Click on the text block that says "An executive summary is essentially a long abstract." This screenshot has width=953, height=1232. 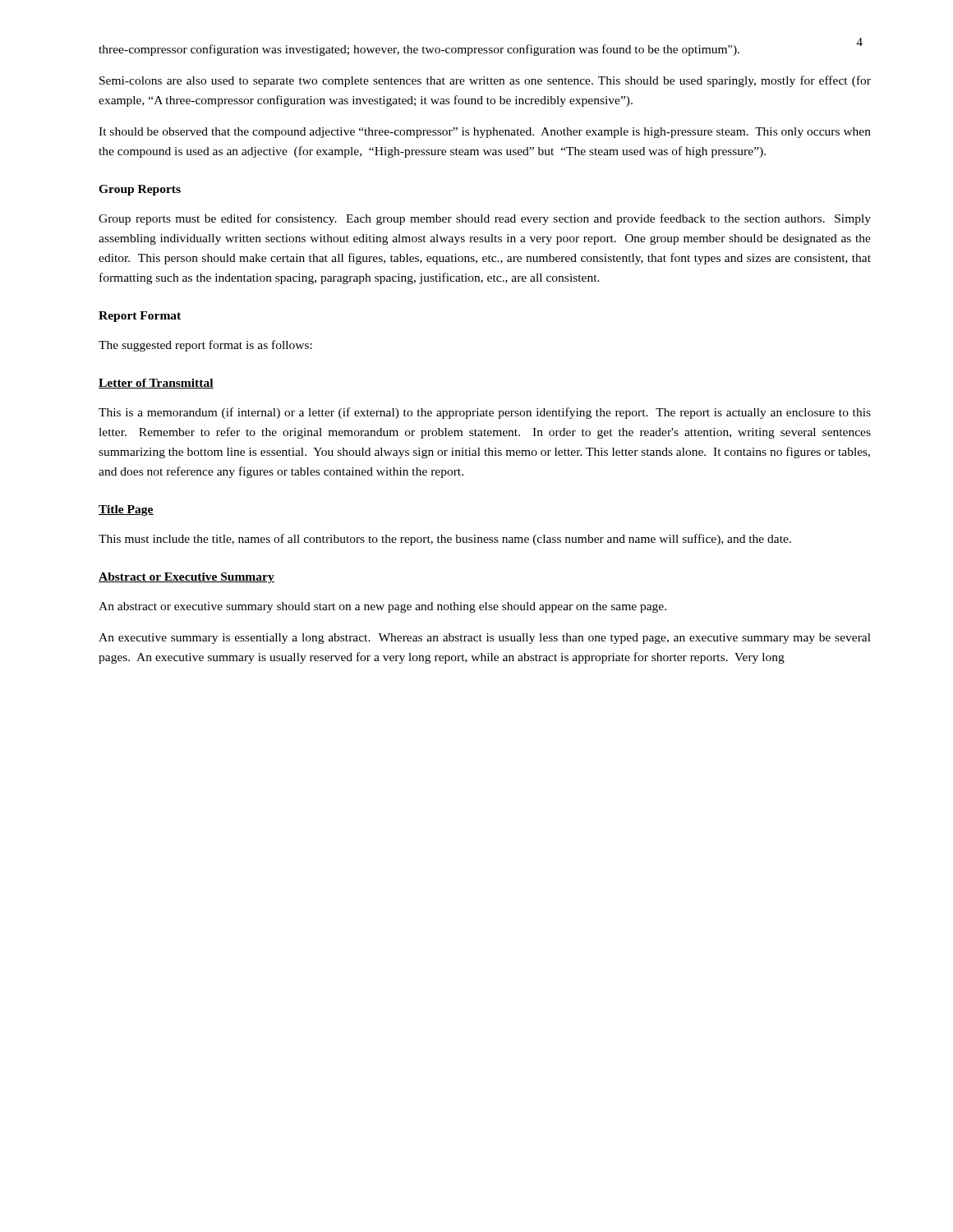click(485, 648)
